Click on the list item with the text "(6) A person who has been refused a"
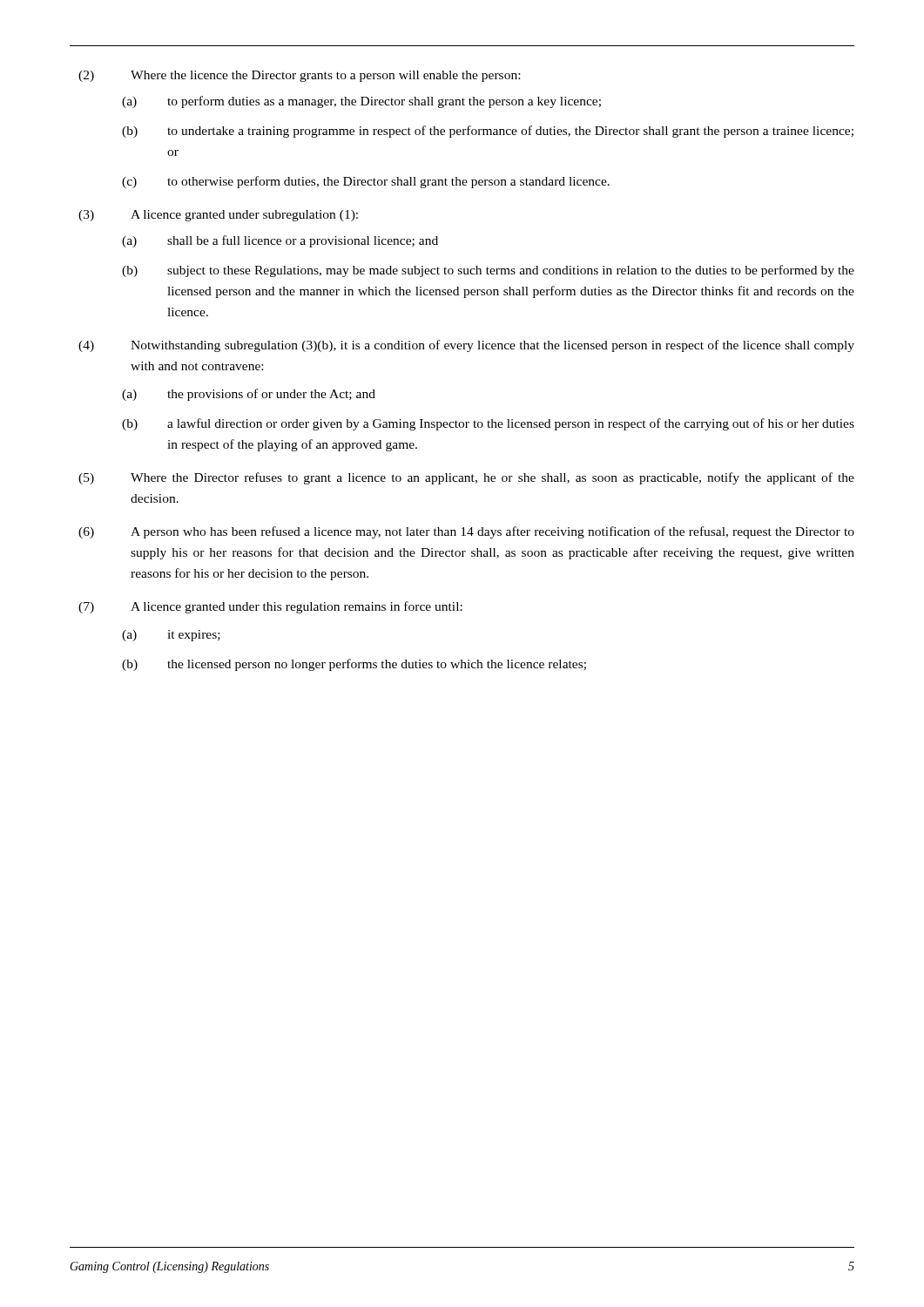This screenshot has width=924, height=1307. (462, 553)
